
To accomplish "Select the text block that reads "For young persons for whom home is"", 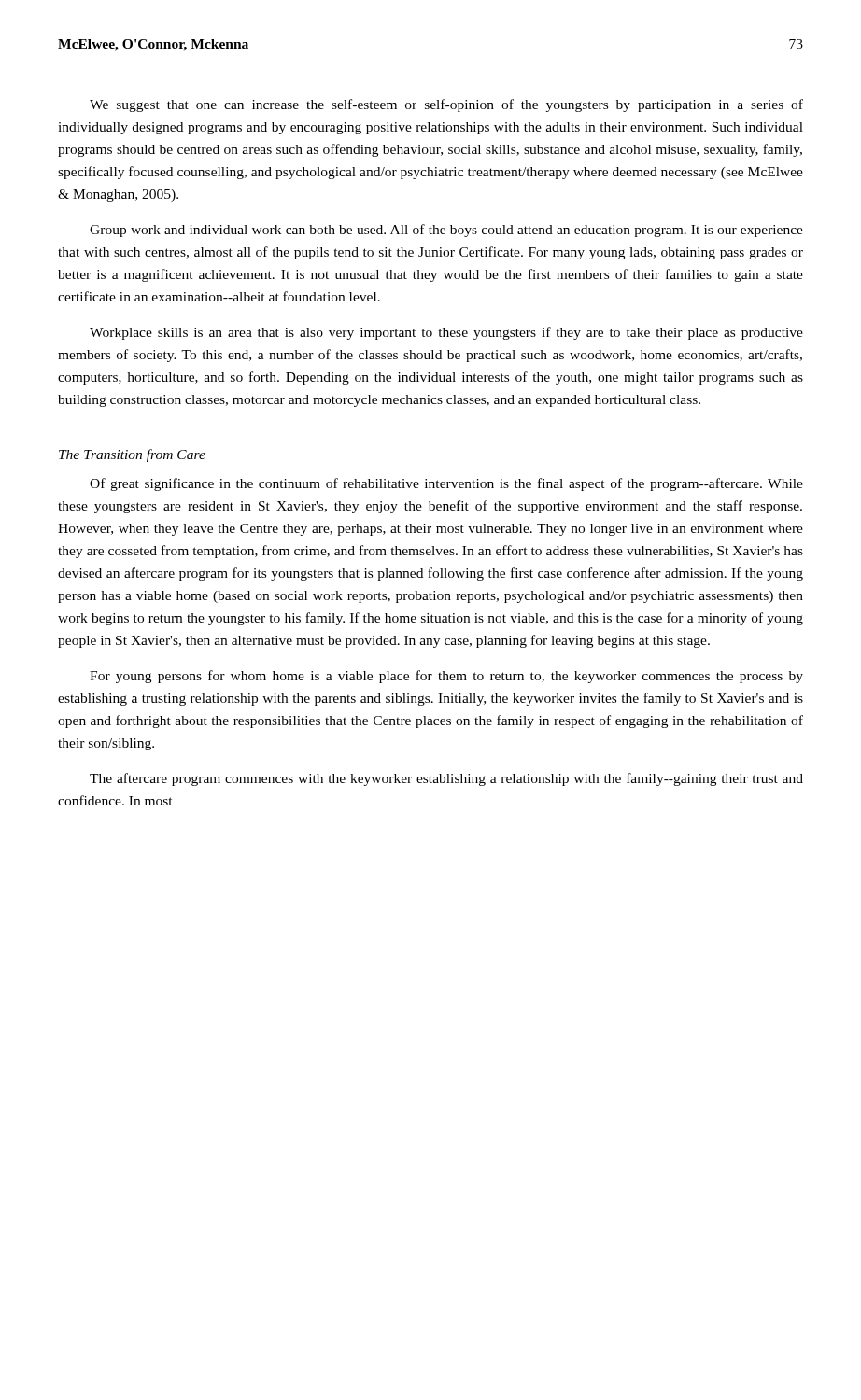I will (x=430, y=710).
